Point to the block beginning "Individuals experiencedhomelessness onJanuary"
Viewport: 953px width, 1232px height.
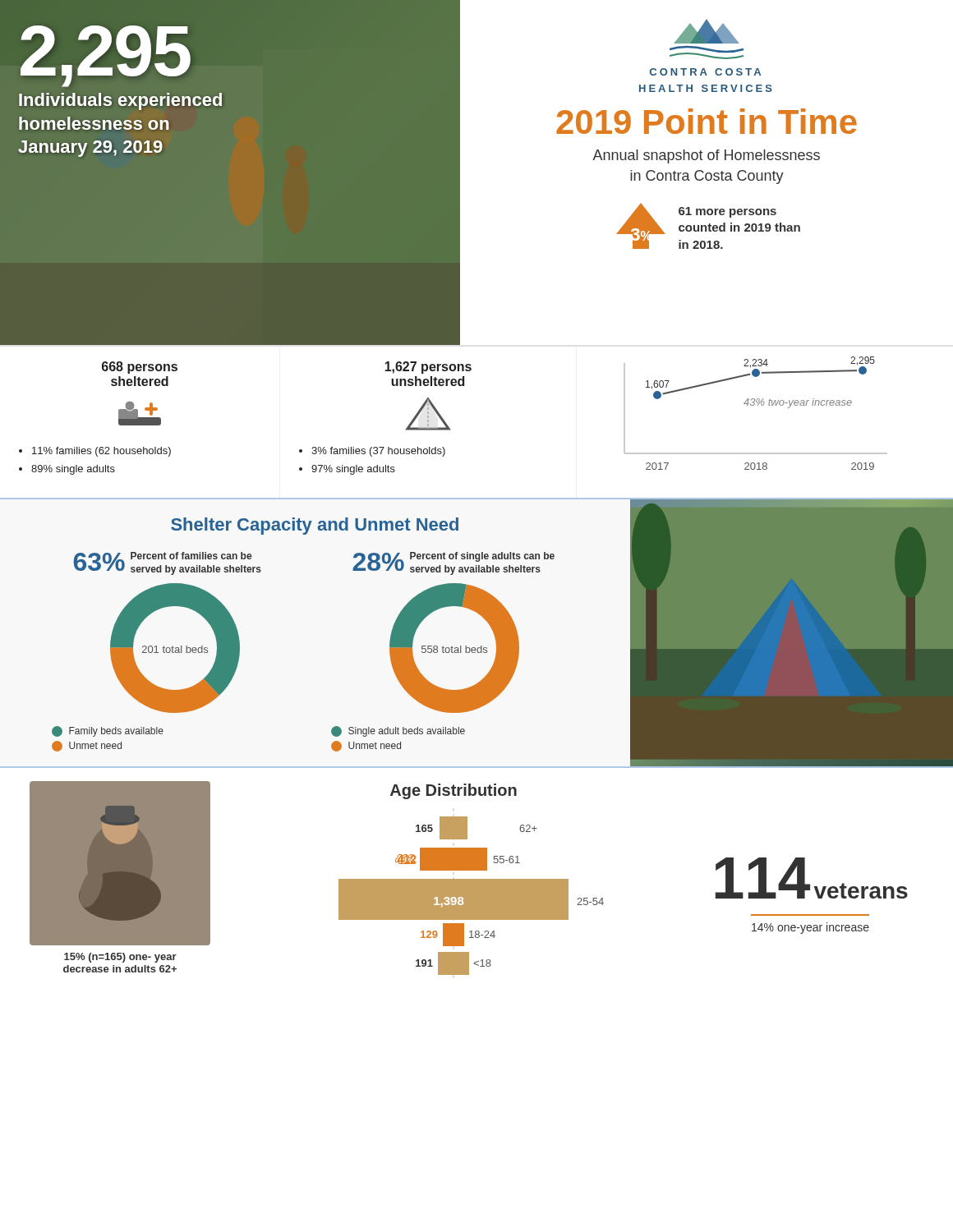[x=121, y=123]
